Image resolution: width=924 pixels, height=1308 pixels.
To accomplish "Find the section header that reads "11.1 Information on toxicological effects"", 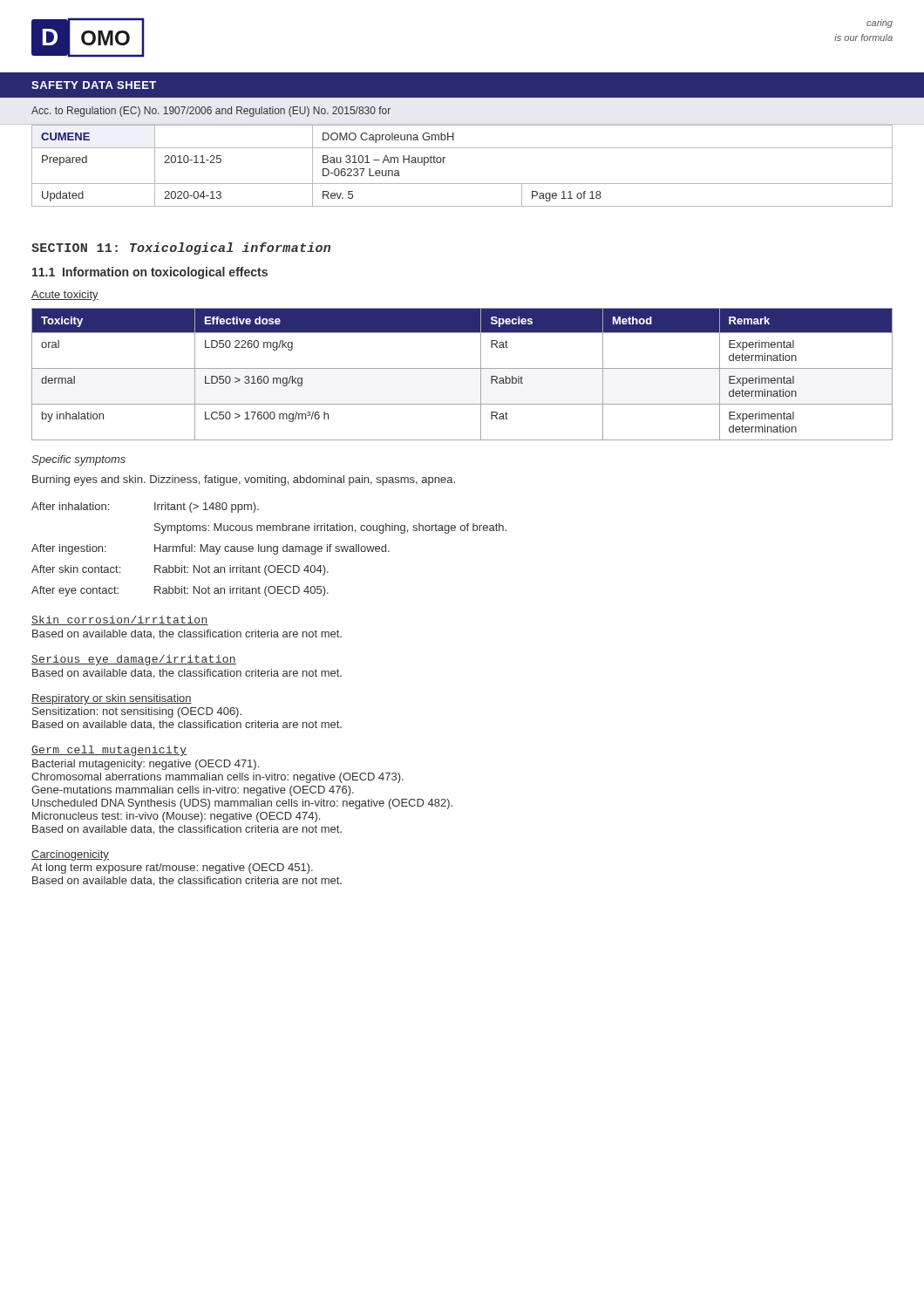I will 150,272.
